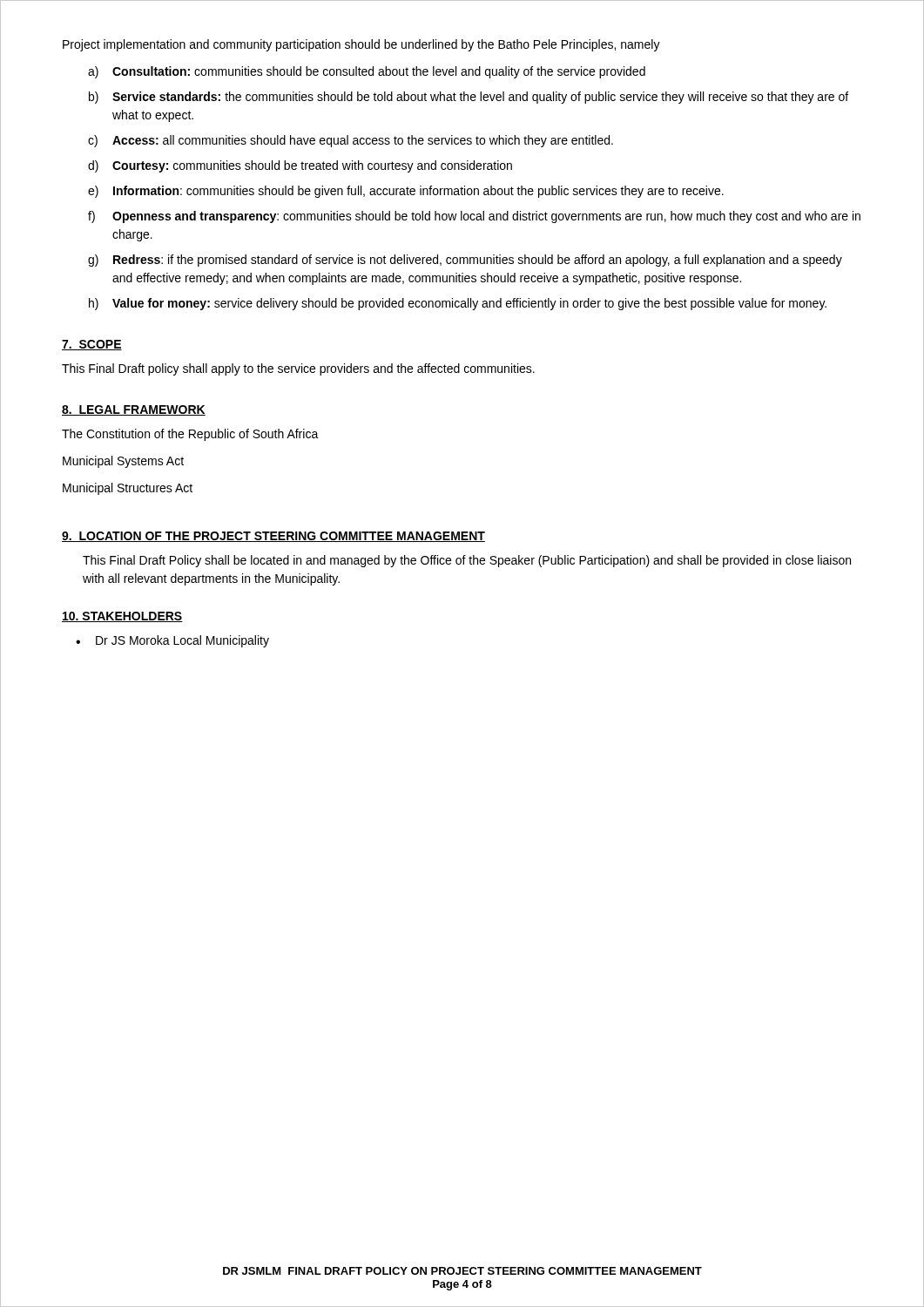Find "Municipal Systems Act" on this page

pos(123,461)
